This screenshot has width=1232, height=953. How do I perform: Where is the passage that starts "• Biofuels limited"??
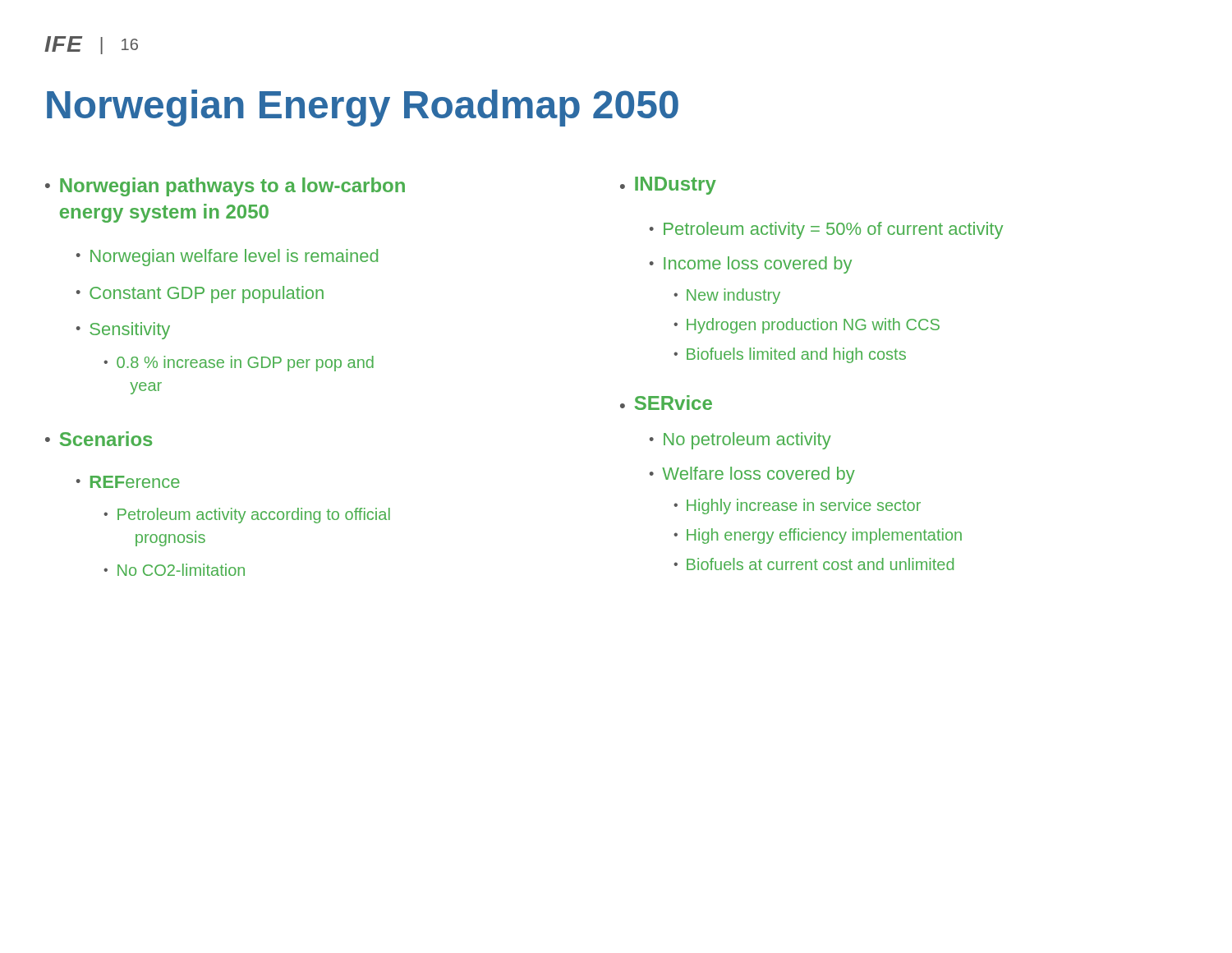pyautogui.click(x=790, y=354)
